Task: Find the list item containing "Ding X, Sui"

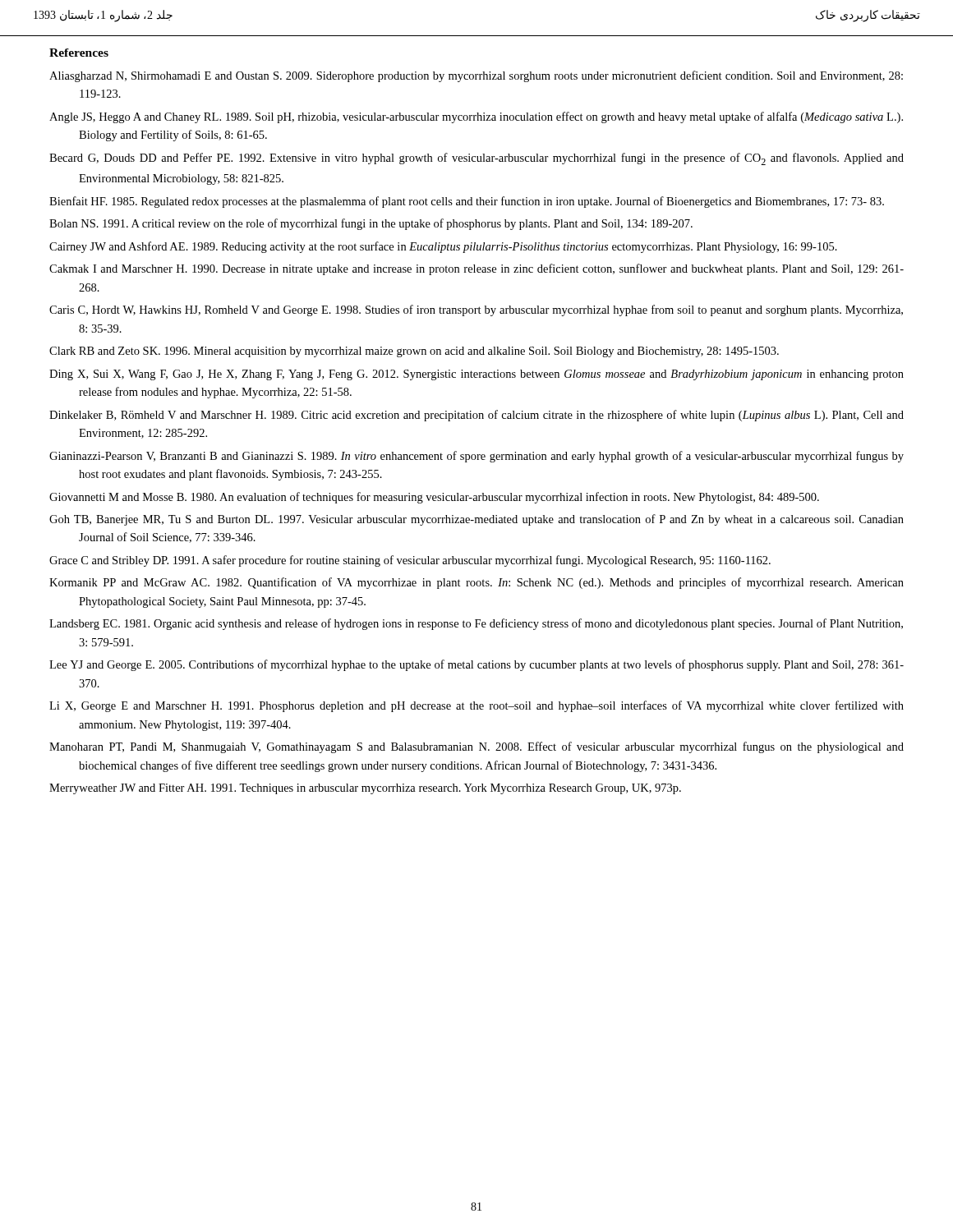Action: [x=476, y=383]
